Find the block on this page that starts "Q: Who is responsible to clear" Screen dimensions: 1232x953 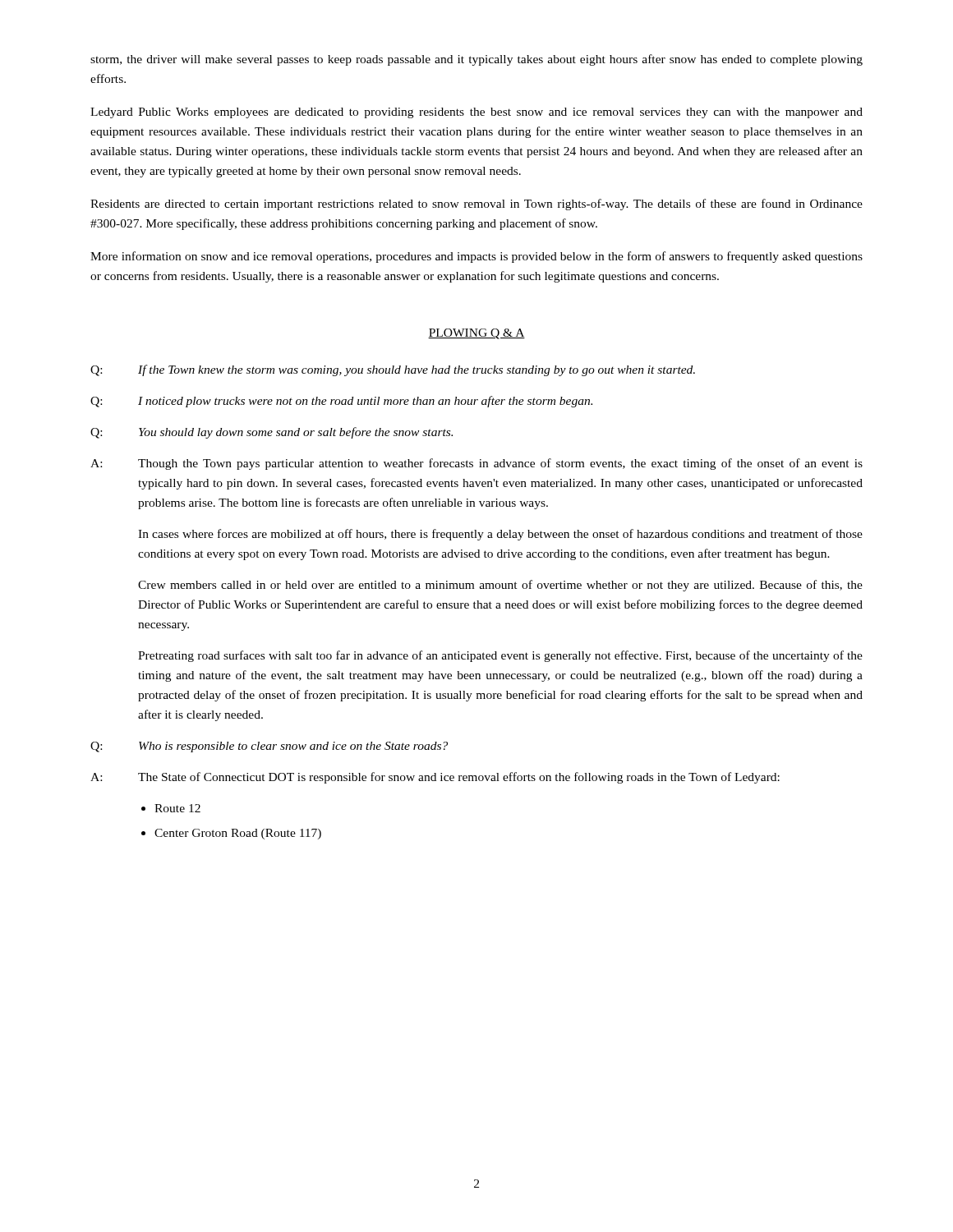click(269, 747)
